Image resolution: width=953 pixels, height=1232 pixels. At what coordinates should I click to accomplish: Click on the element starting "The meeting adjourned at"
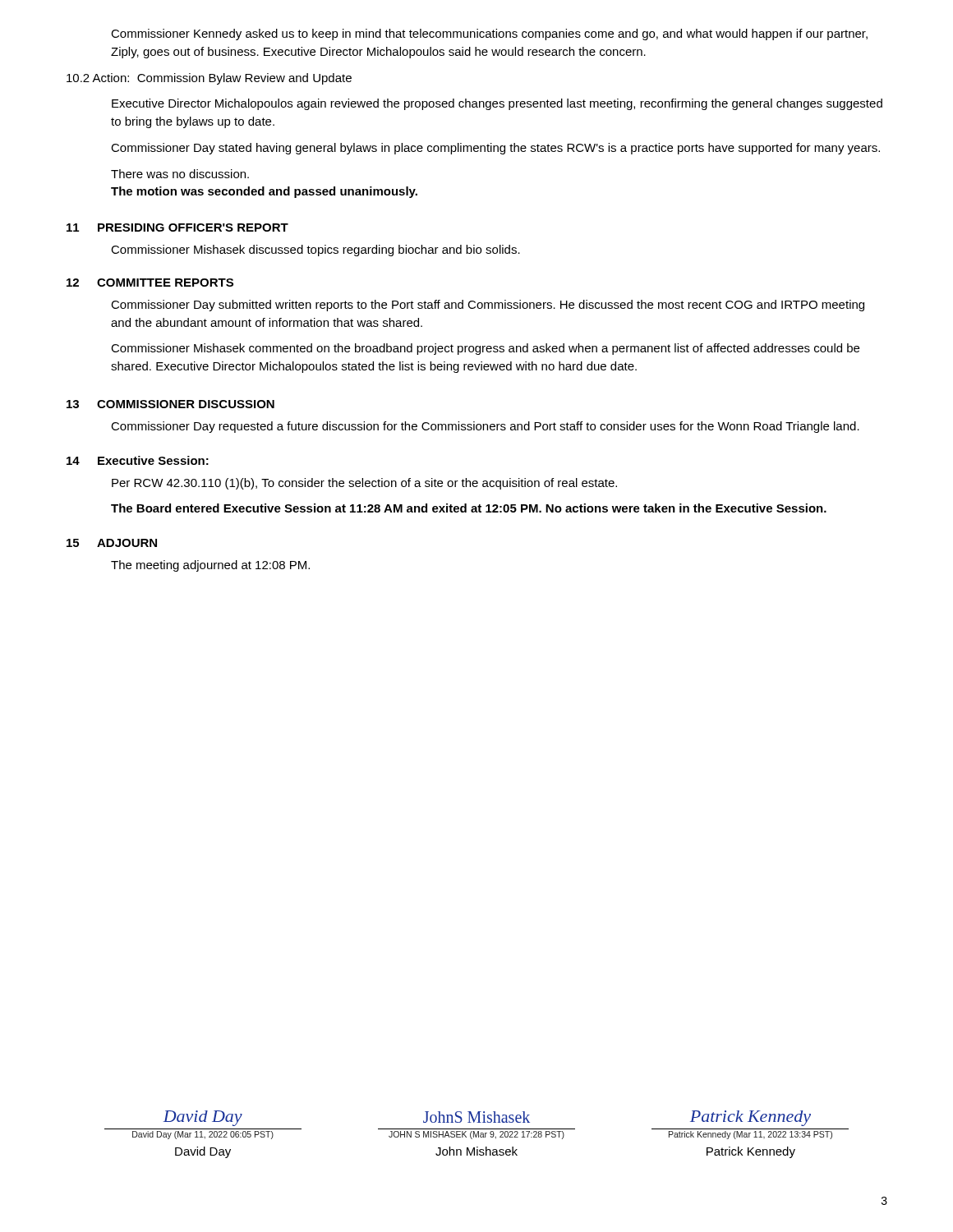pyautogui.click(x=210, y=566)
